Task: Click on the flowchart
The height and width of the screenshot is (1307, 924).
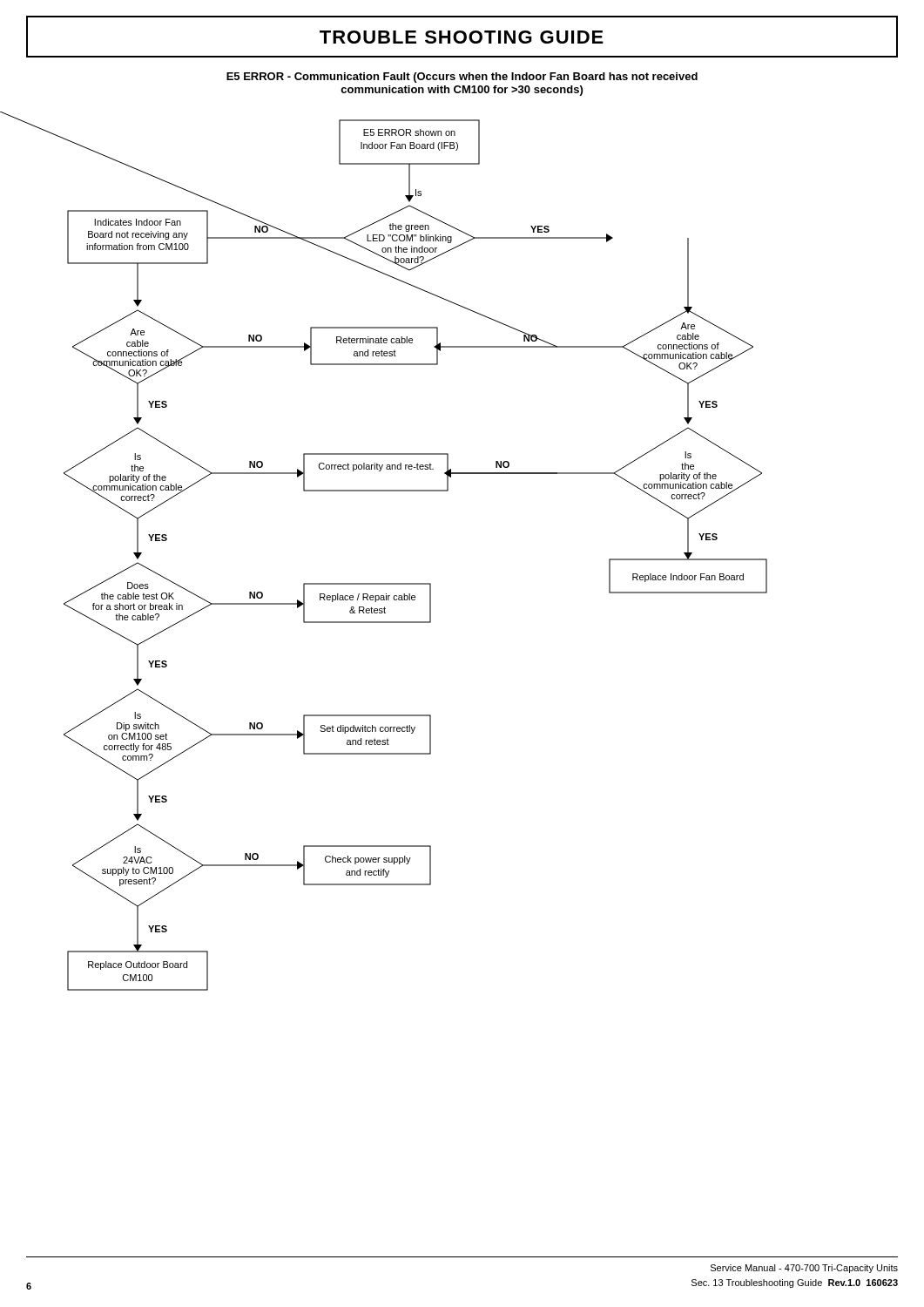Action: click(462, 669)
